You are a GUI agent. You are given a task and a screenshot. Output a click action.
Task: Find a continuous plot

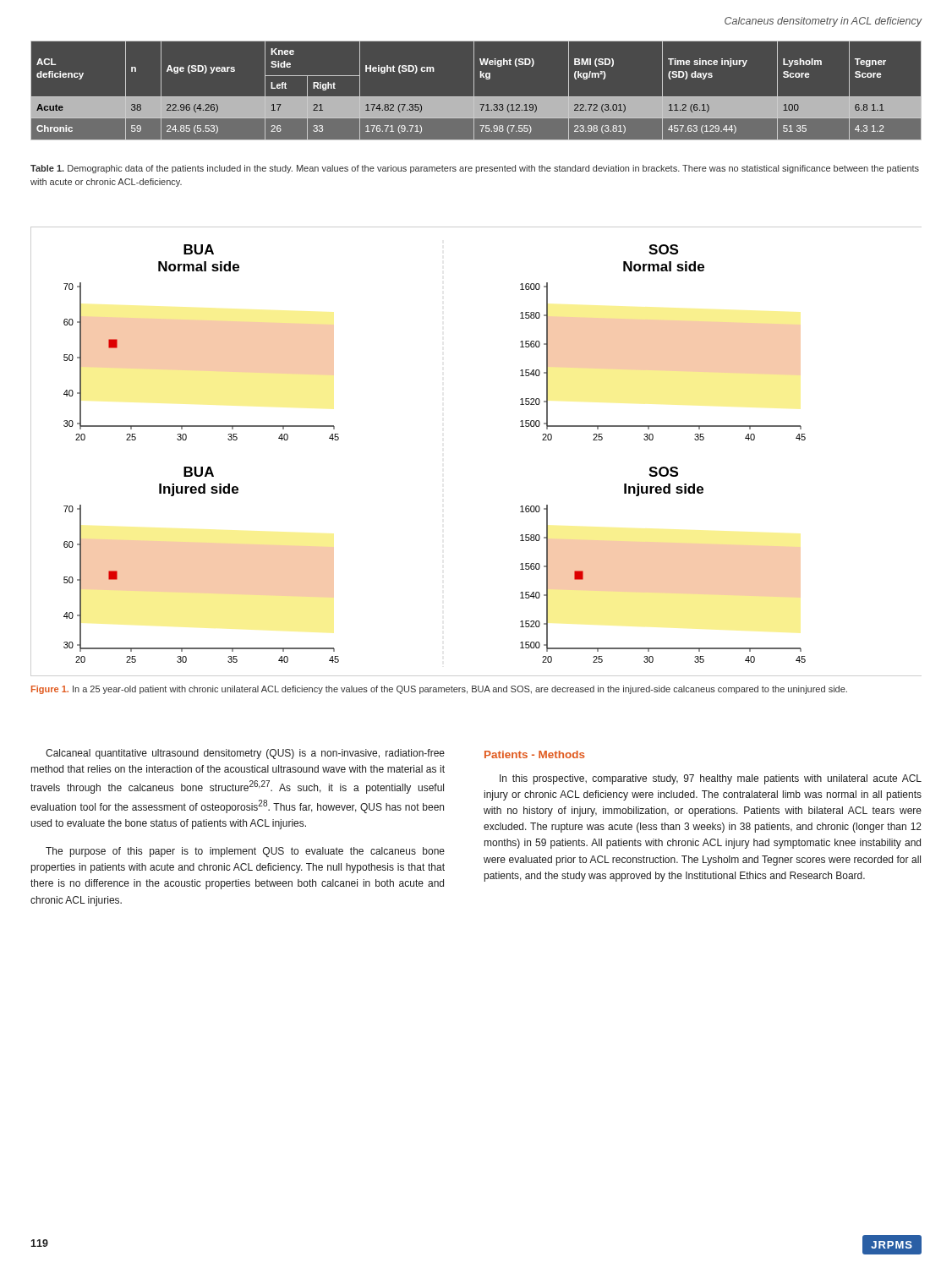[x=476, y=451]
